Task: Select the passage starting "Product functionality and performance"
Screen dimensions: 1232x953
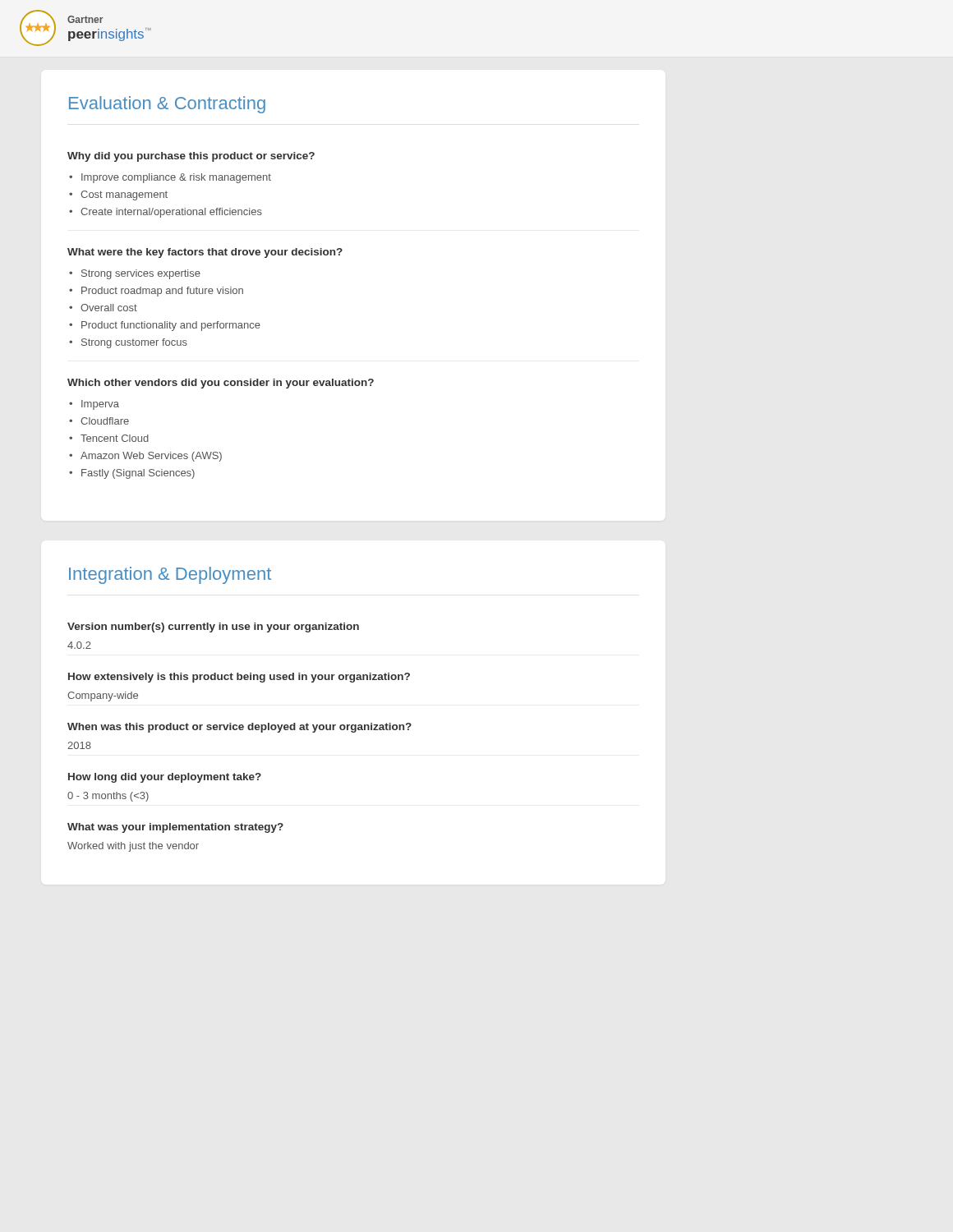Action: (x=170, y=325)
